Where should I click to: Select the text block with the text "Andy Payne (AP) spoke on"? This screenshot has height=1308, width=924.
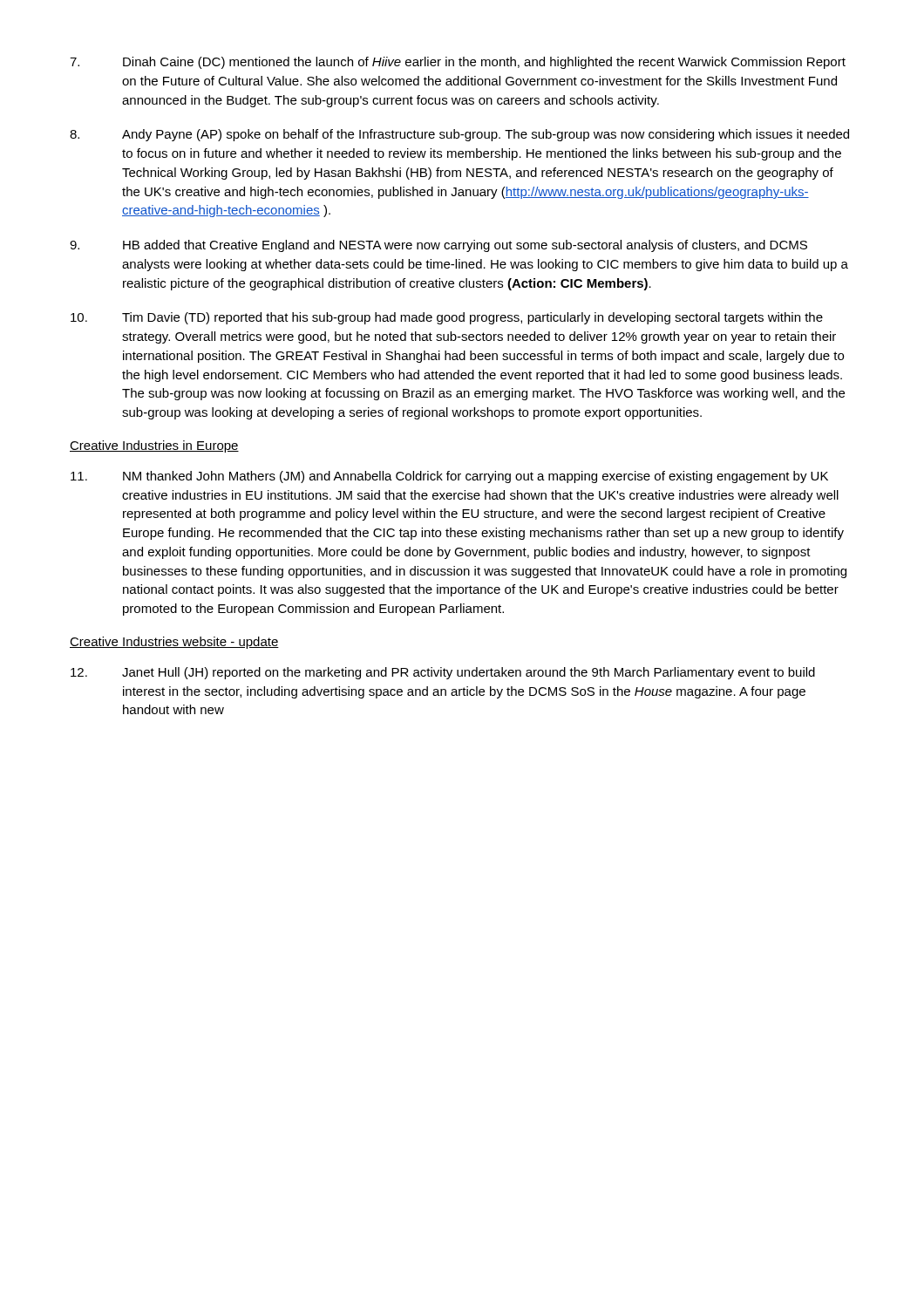460,172
